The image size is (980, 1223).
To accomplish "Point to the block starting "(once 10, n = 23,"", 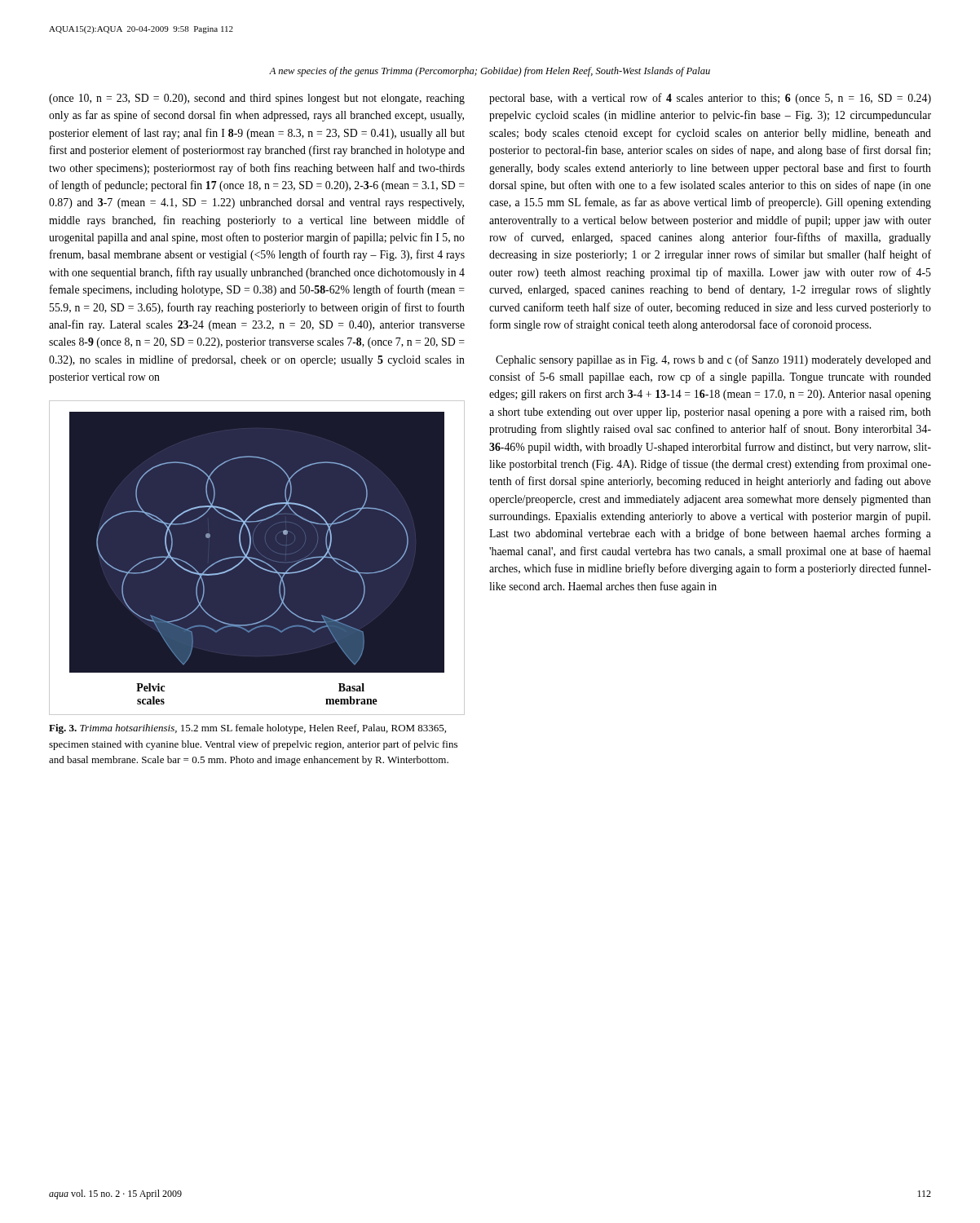I will (257, 238).
